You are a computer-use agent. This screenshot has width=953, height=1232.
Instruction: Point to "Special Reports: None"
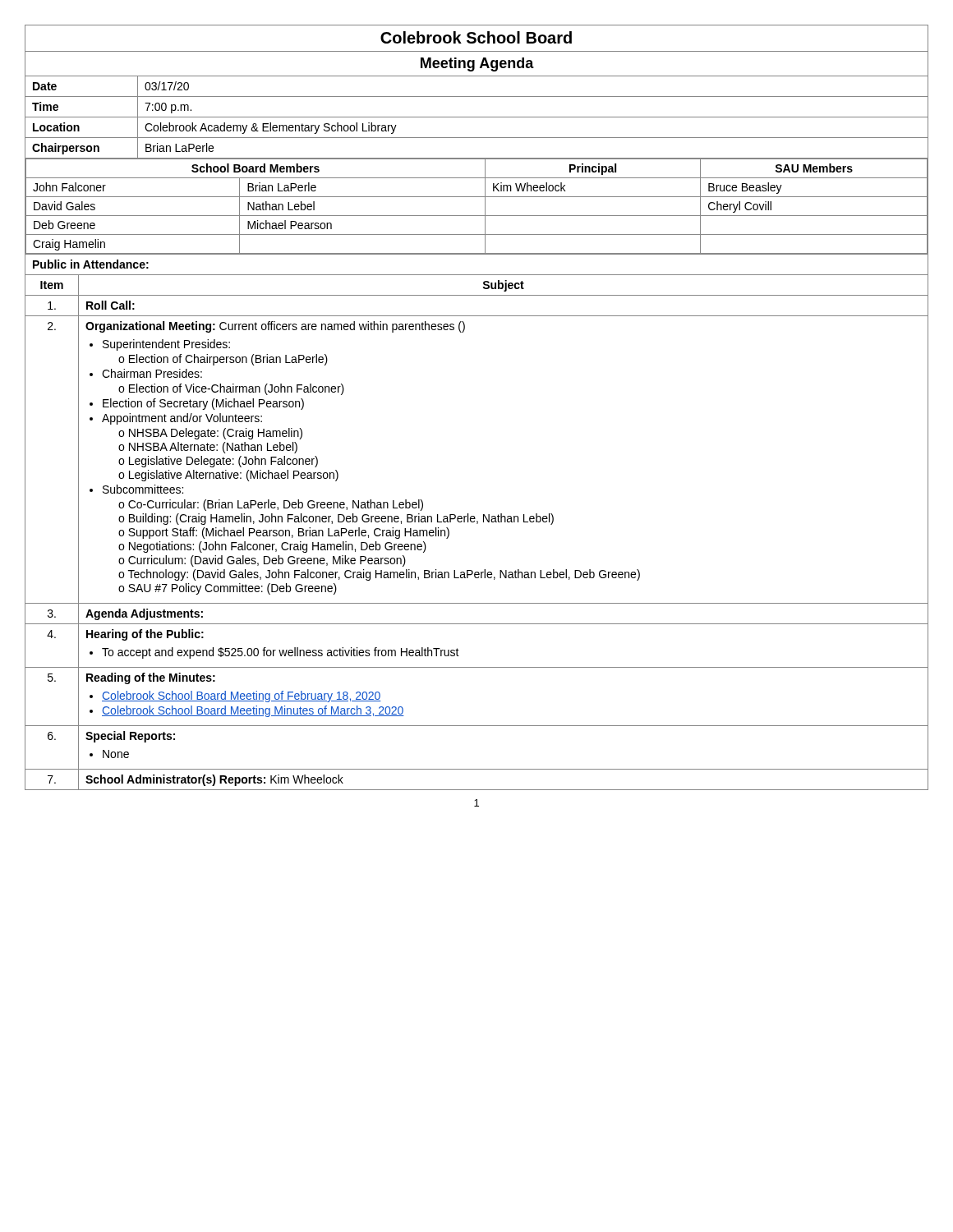pos(130,737)
